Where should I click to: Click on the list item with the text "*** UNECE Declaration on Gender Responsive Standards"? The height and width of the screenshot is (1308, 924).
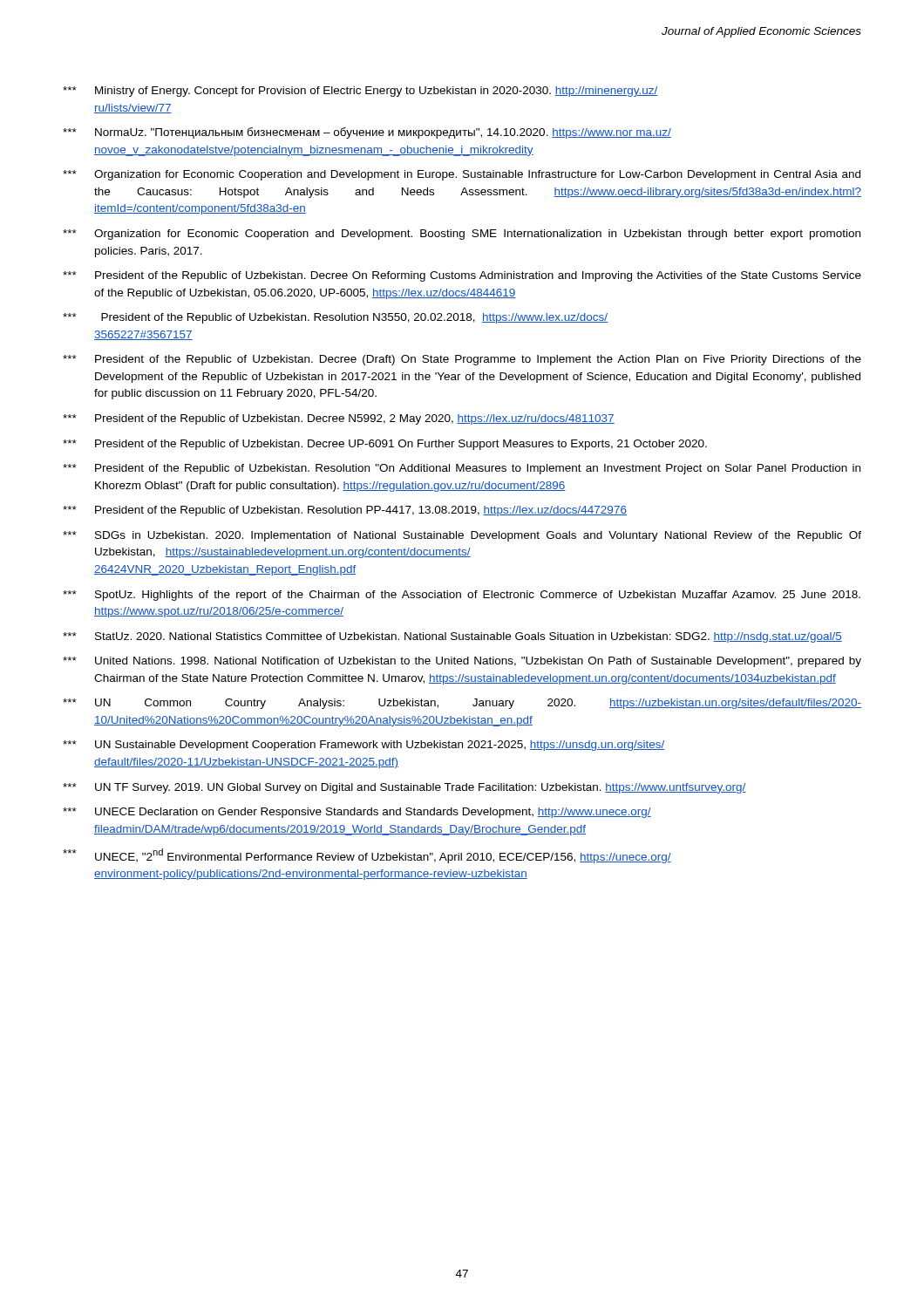[x=462, y=820]
